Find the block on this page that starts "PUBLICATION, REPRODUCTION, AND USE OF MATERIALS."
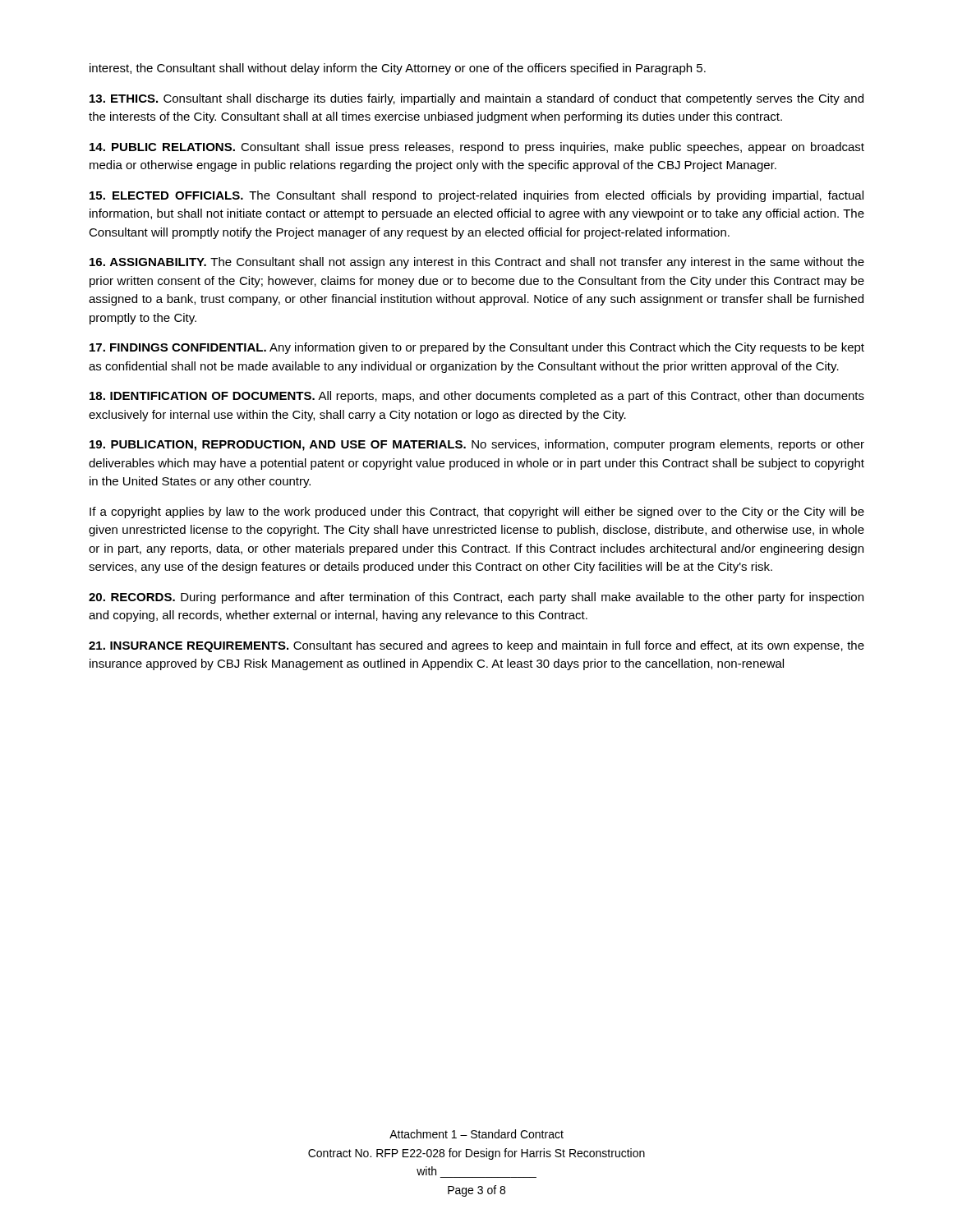This screenshot has width=953, height=1232. point(476,462)
